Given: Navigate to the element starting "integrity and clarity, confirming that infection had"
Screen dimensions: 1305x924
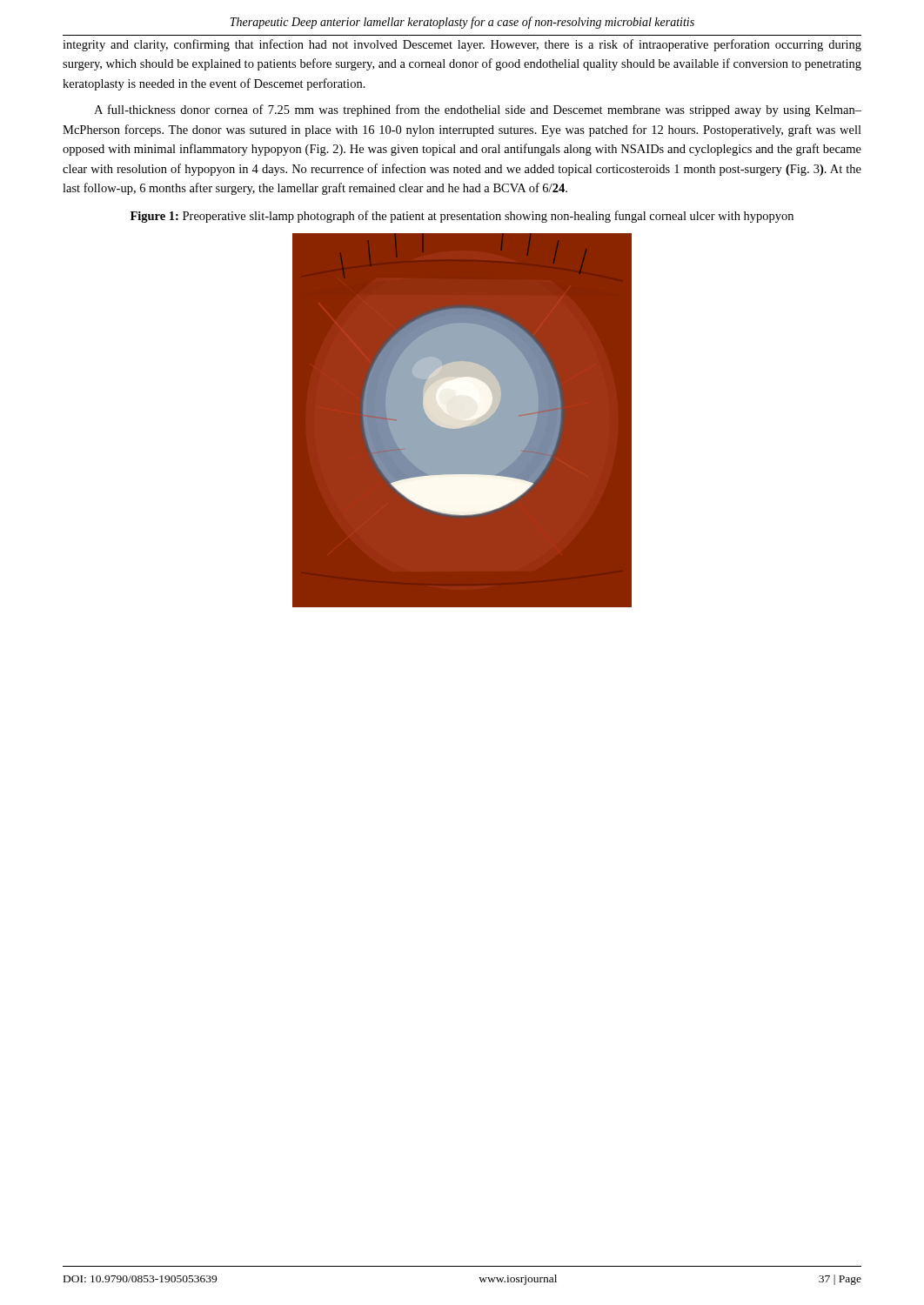Looking at the screenshot, I should pyautogui.click(x=462, y=116).
